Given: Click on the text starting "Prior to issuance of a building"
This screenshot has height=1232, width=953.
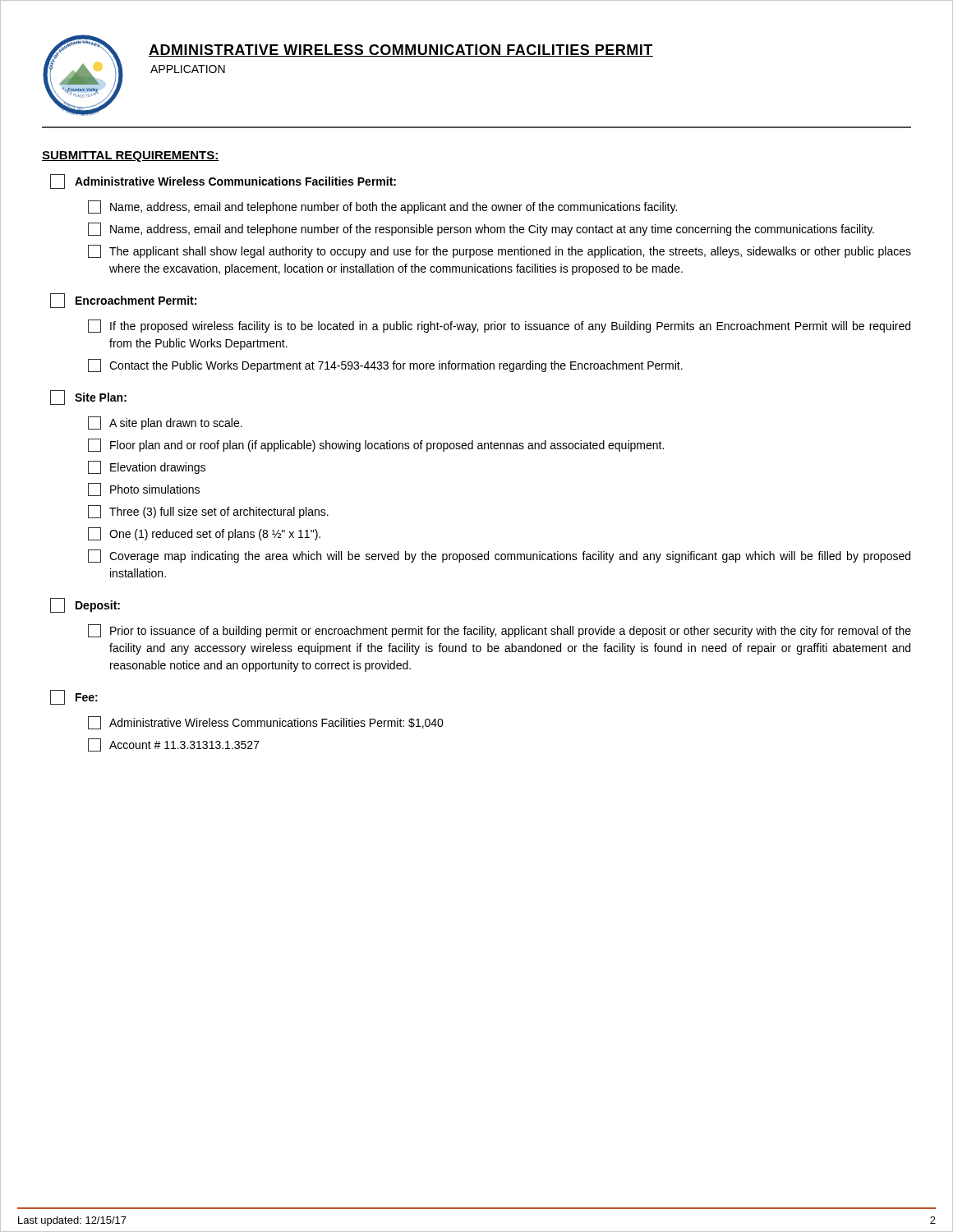Looking at the screenshot, I should [499, 648].
